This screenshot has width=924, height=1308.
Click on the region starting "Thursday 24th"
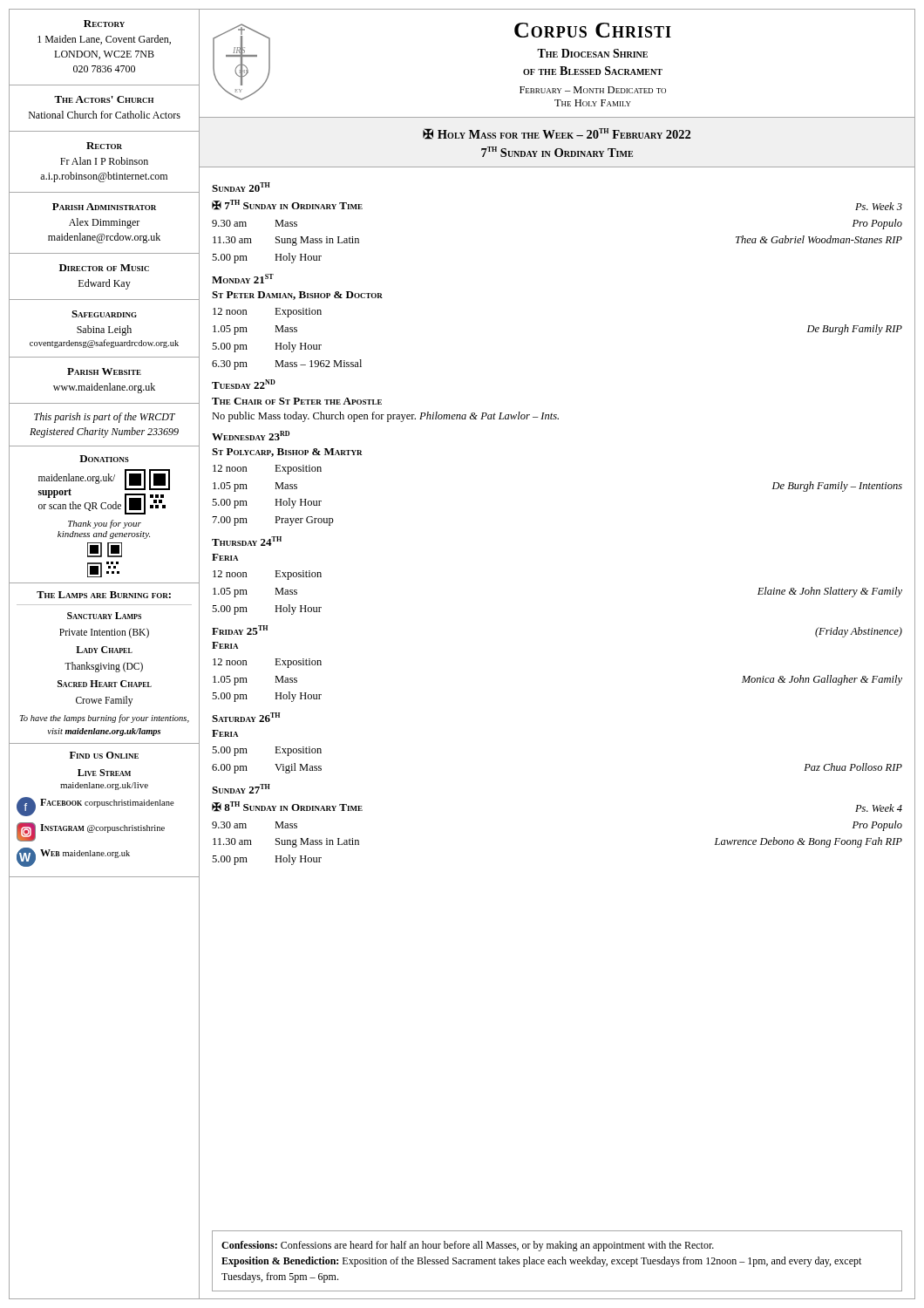click(x=247, y=541)
